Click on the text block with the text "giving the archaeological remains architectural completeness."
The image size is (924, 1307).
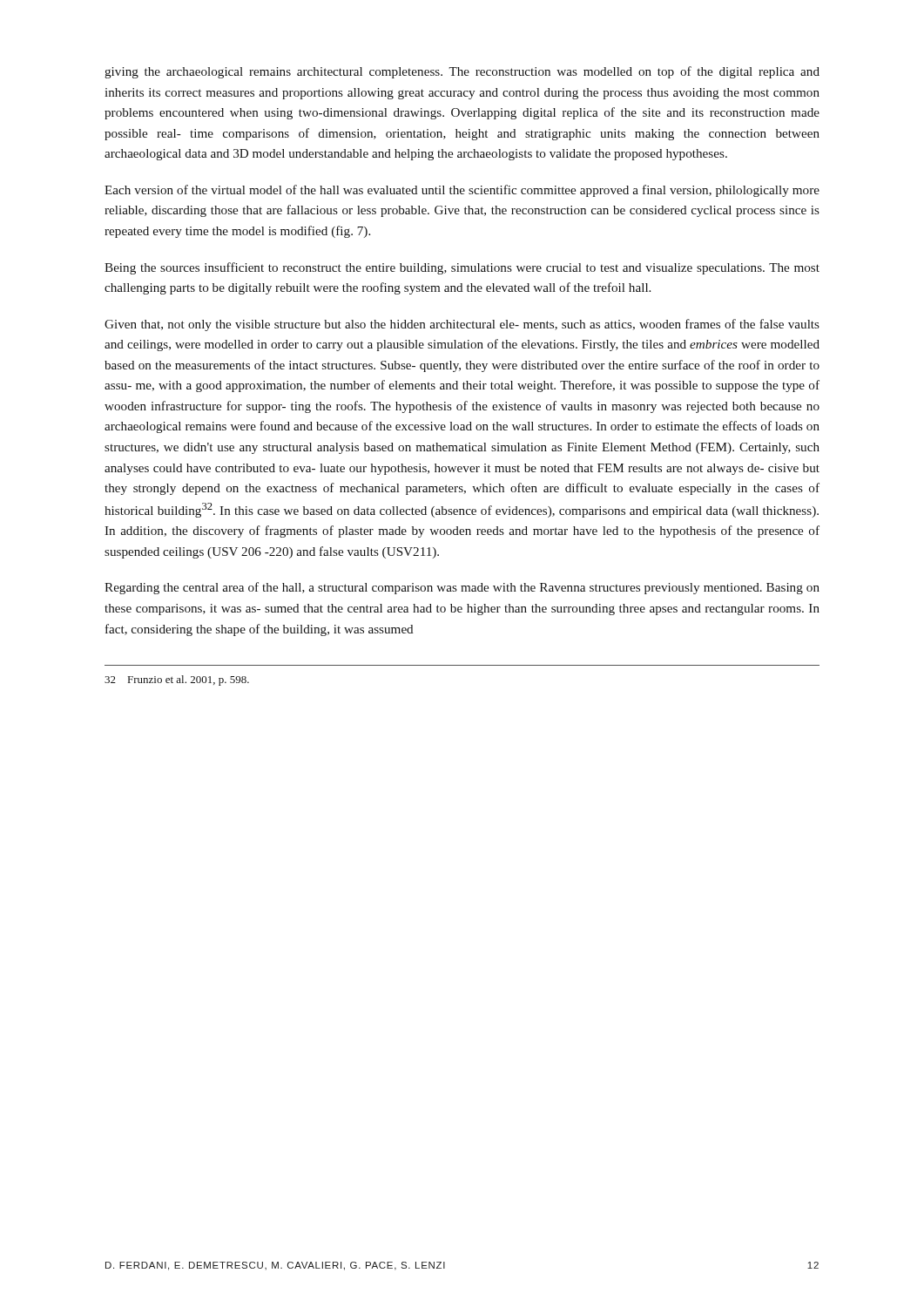point(462,112)
